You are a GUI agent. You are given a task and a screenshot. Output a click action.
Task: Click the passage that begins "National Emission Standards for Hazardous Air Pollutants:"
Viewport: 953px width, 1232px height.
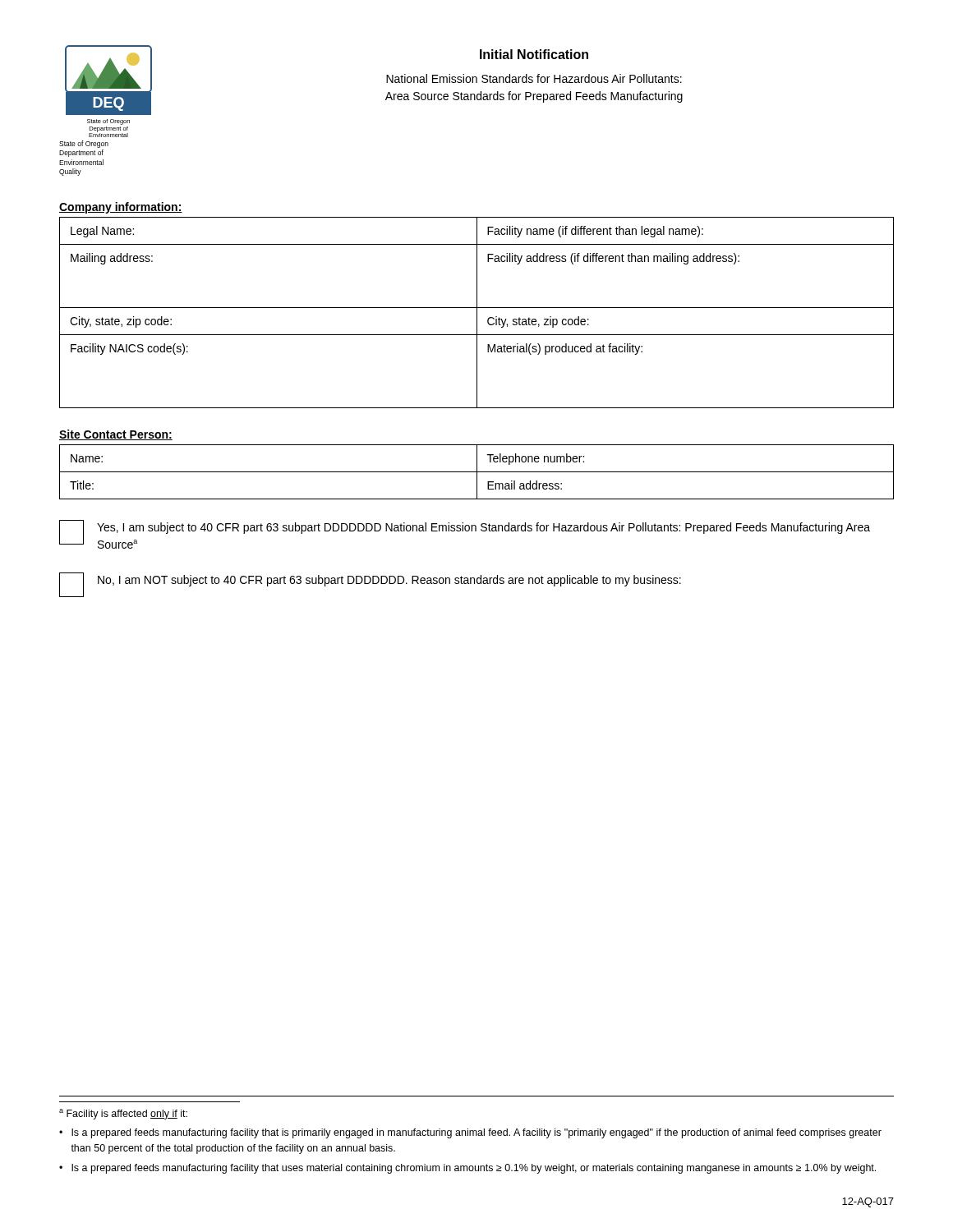[534, 87]
